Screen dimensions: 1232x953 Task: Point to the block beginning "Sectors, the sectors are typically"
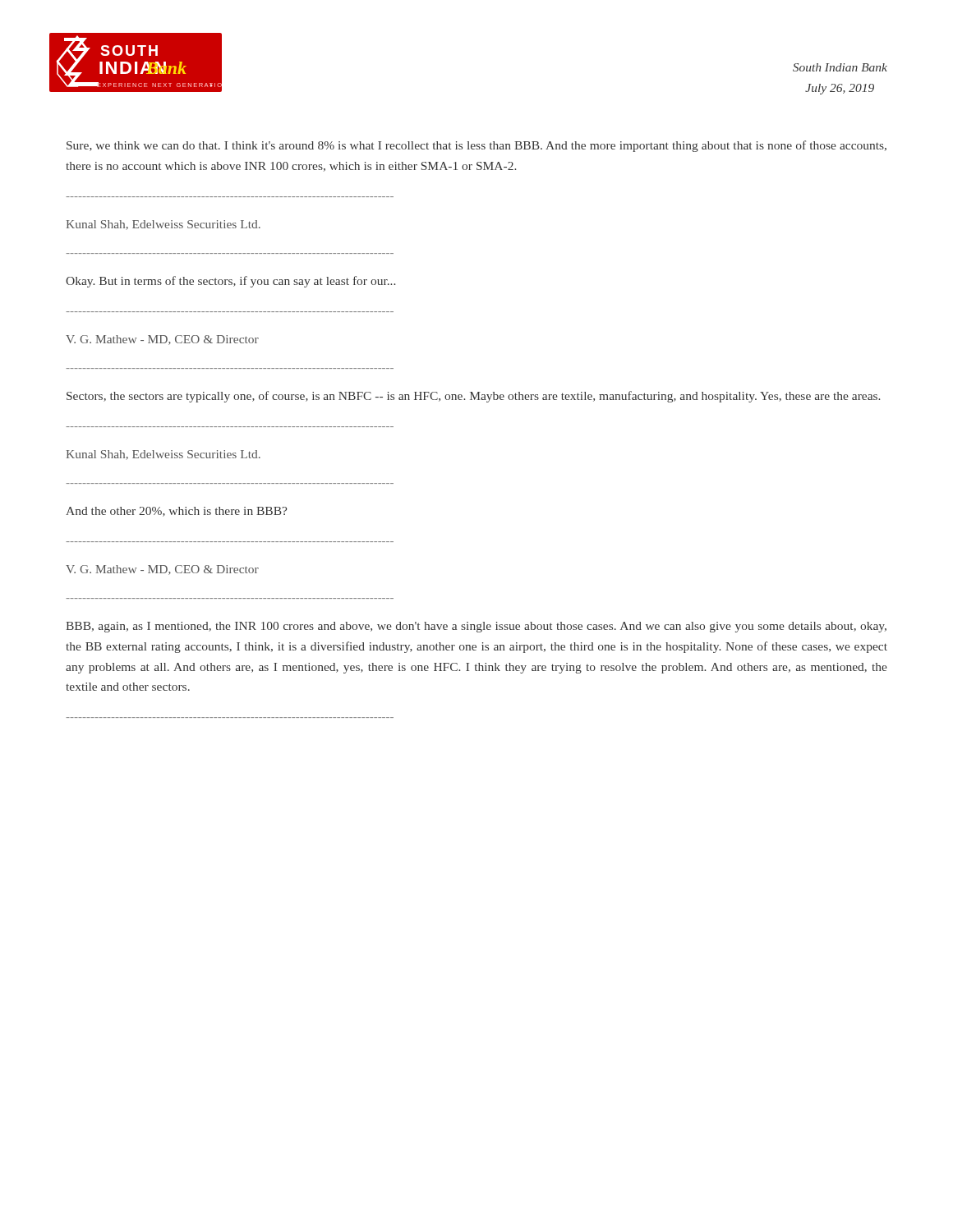tap(473, 395)
